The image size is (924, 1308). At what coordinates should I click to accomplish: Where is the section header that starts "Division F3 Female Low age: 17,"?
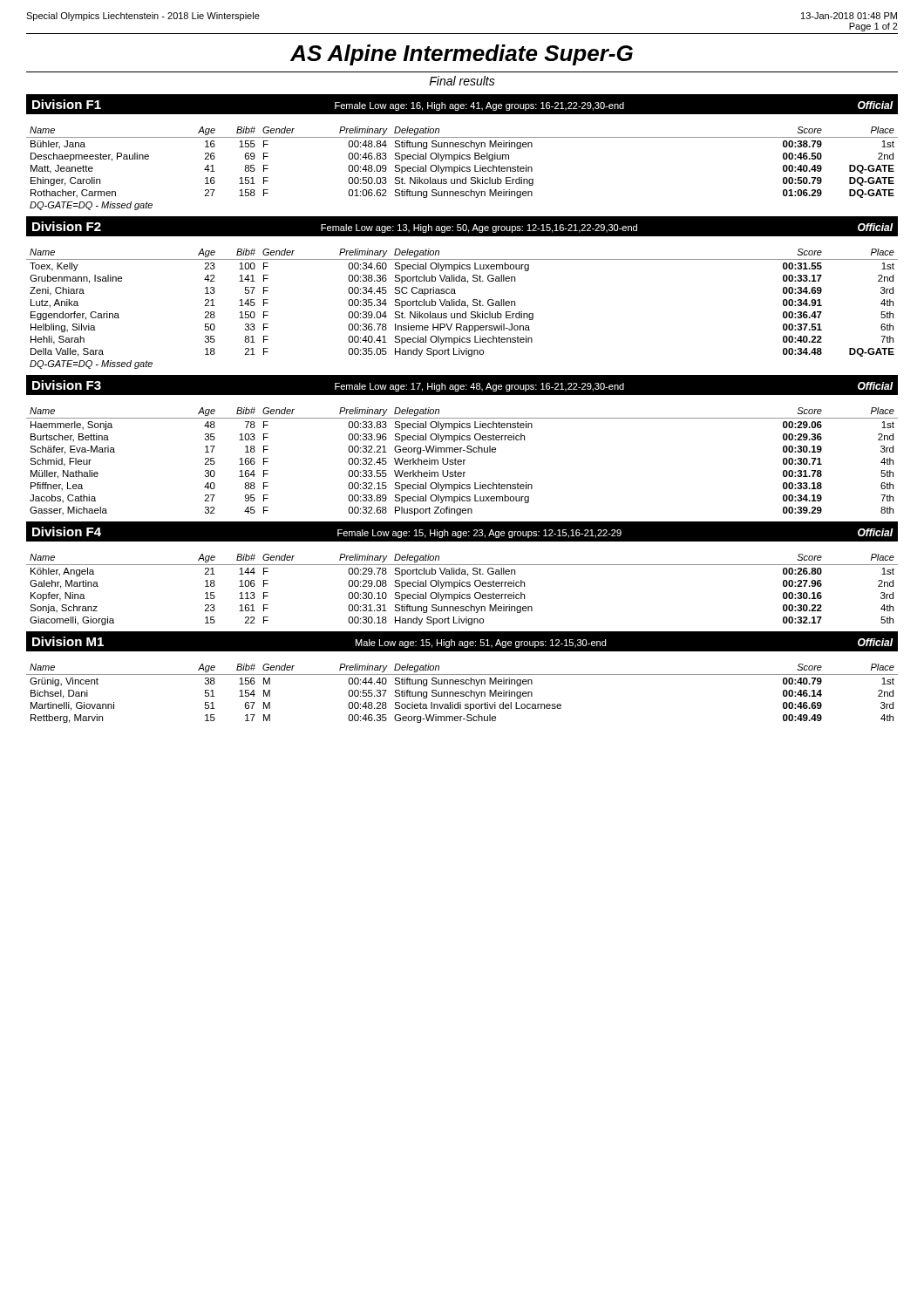tap(462, 385)
